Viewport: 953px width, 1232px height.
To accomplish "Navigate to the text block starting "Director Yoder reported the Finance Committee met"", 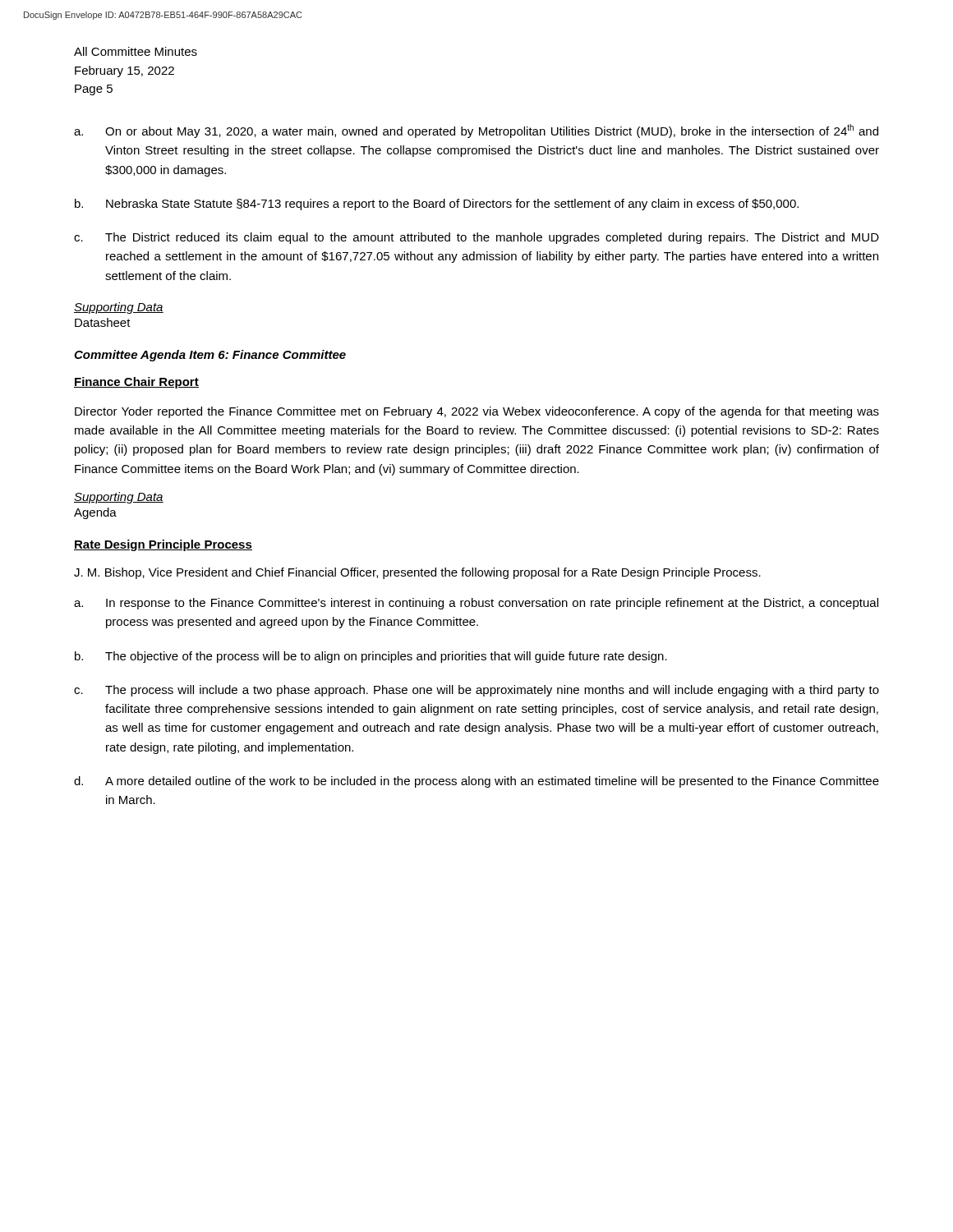I will [x=476, y=440].
